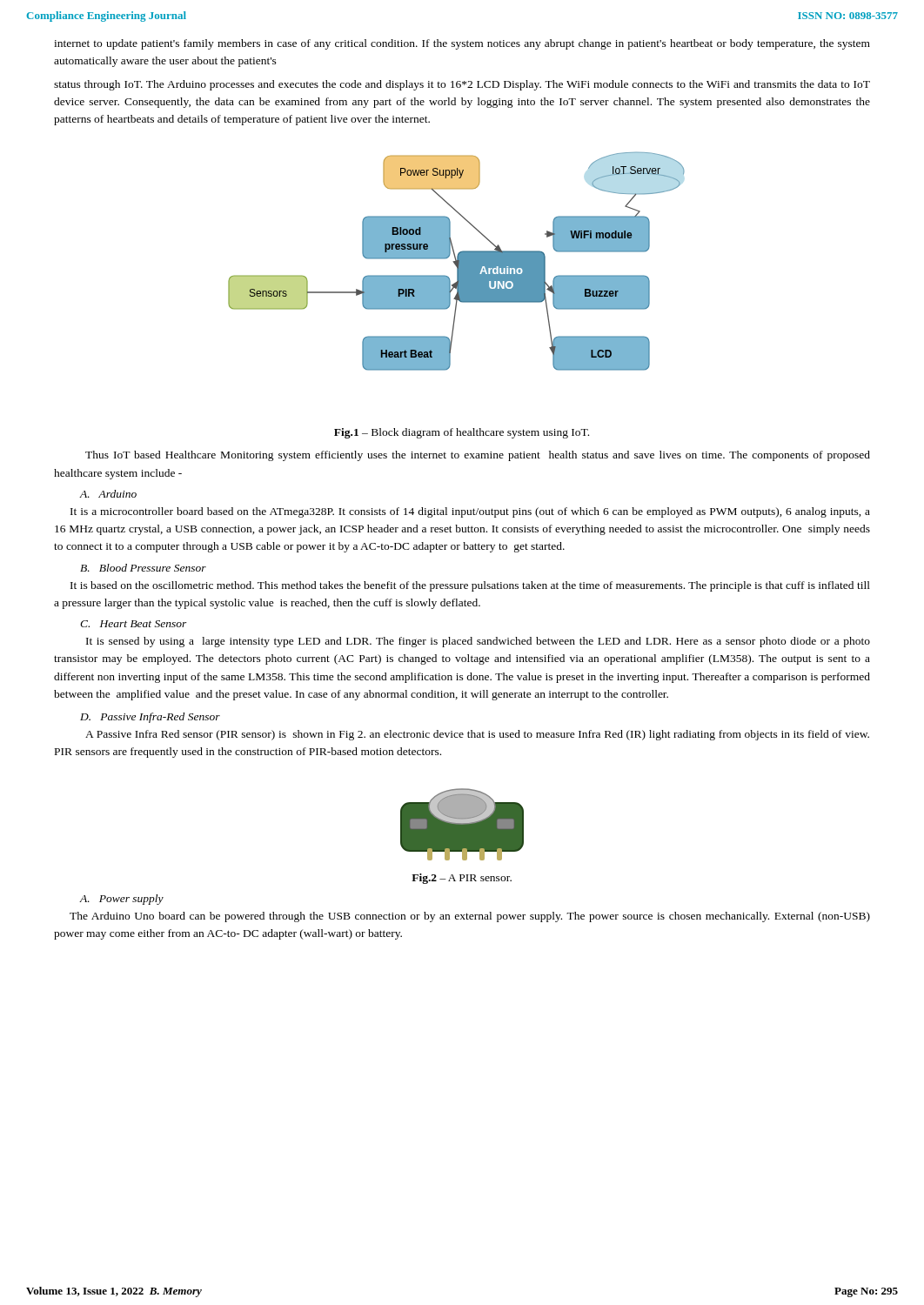Click on the block starting "Thus IoT based Healthcare"
This screenshot has width=924, height=1305.
click(462, 464)
